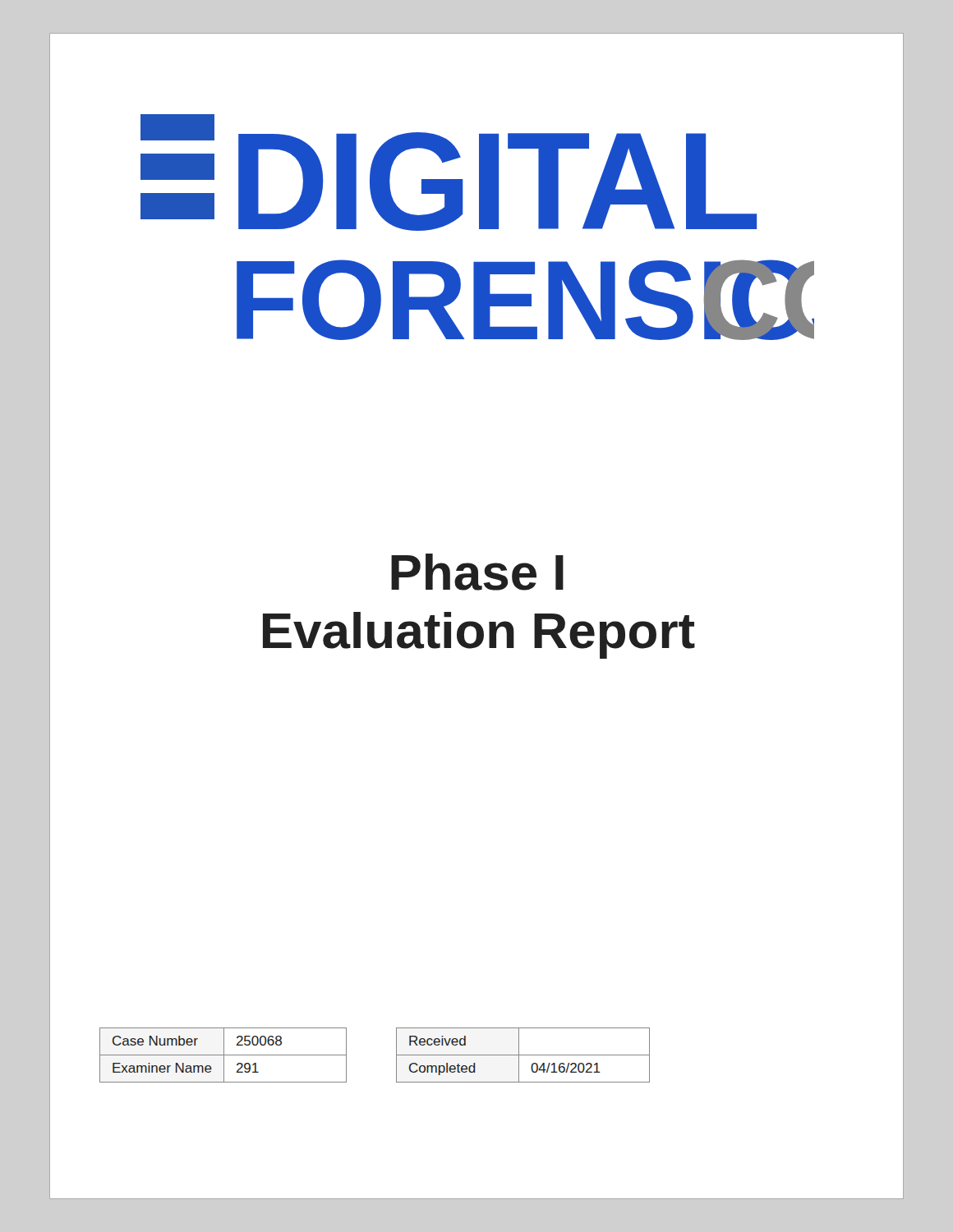Find the logo
This screenshot has height=1232, width=953.
477,228
